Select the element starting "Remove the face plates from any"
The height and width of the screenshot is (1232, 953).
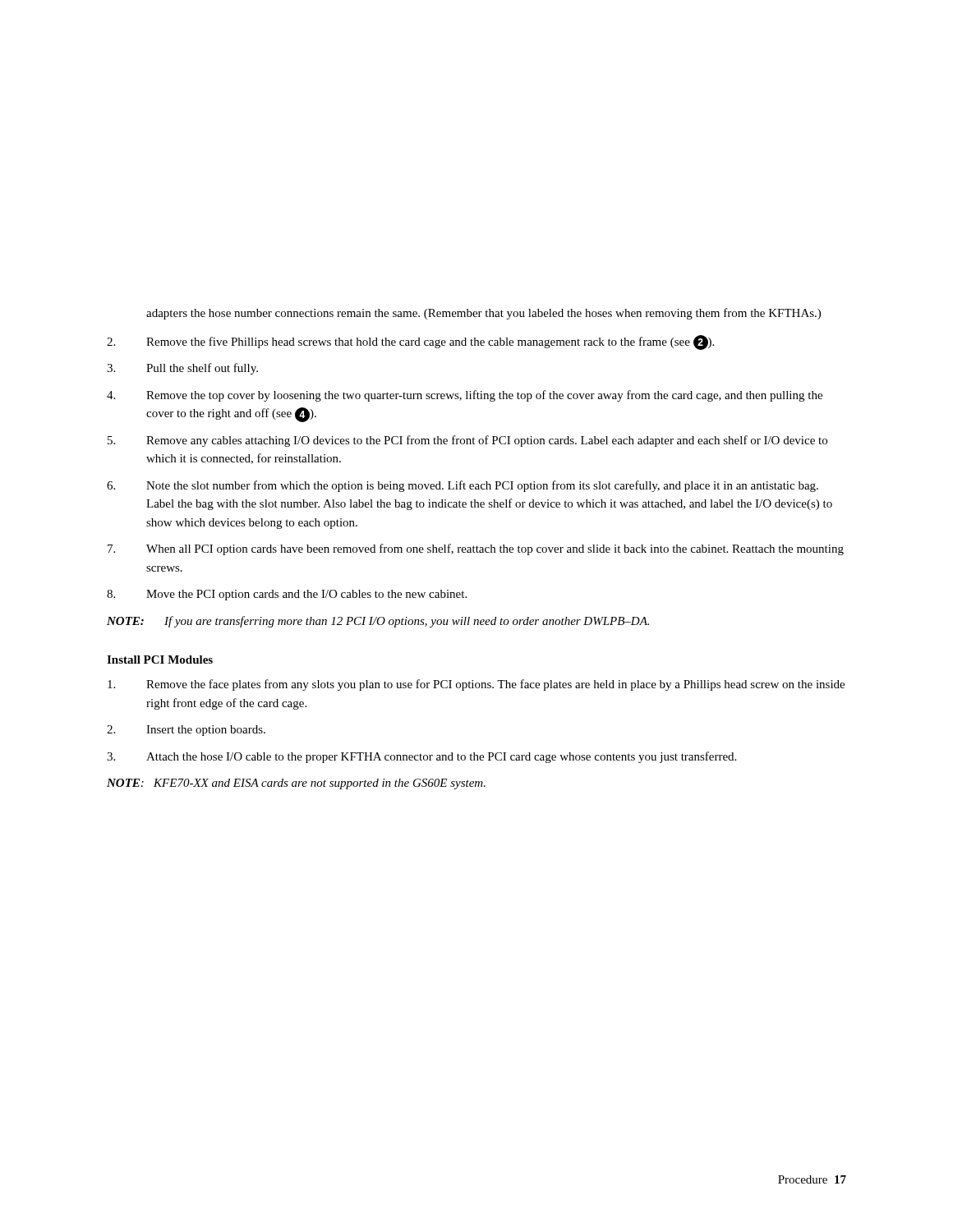pyautogui.click(x=476, y=694)
